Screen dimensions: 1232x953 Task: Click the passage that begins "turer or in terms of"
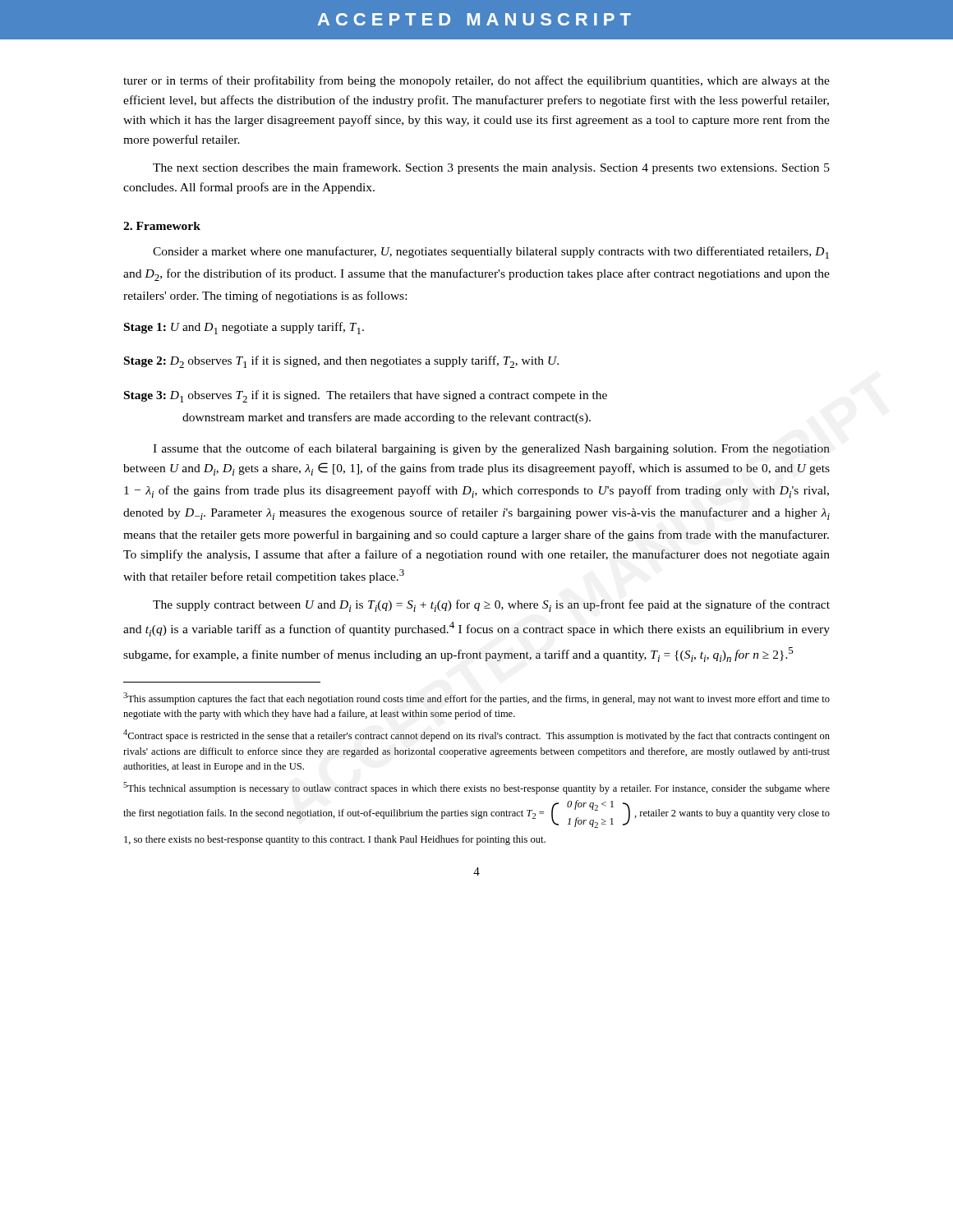[476, 110]
